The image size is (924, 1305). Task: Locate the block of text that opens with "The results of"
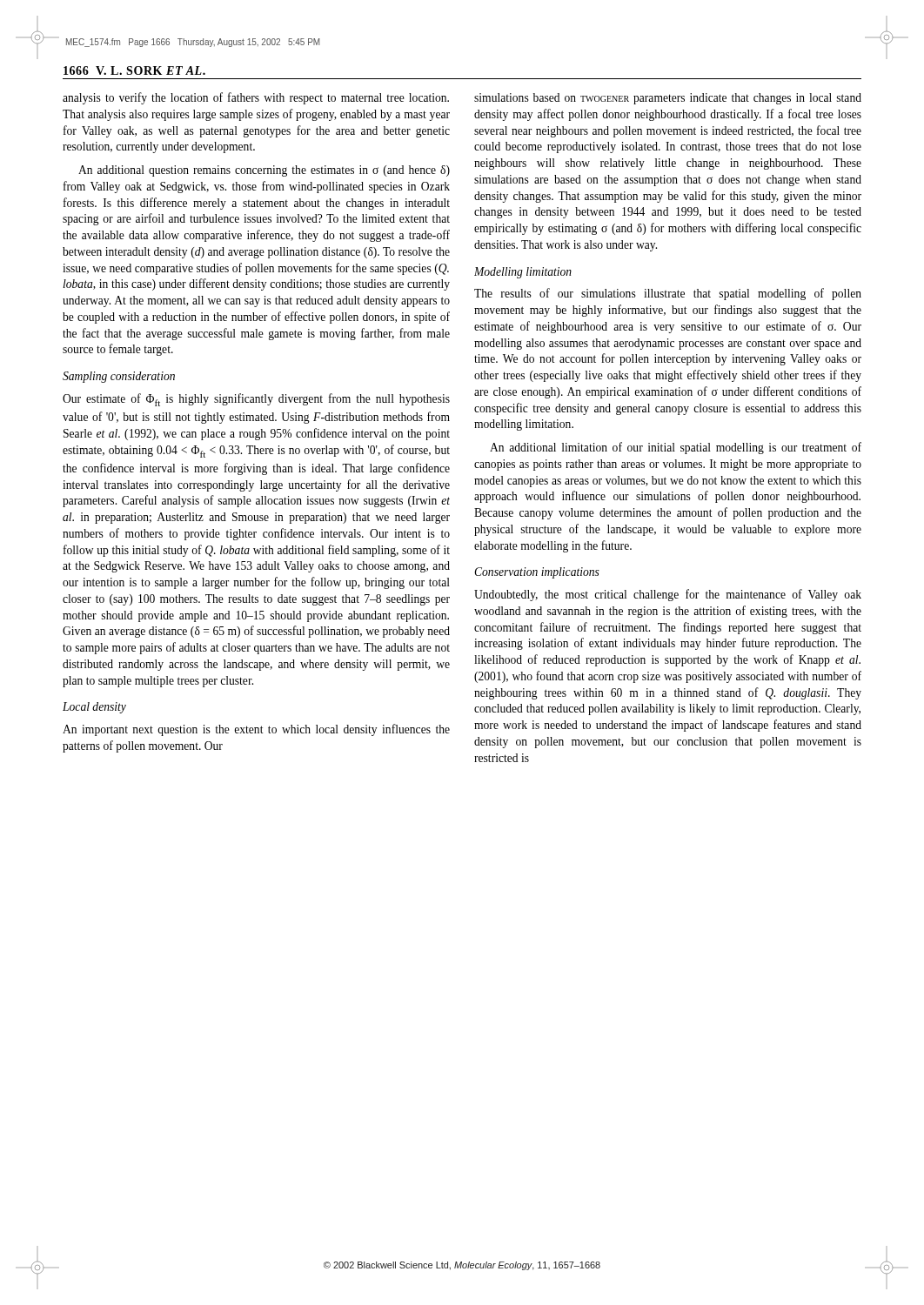(x=668, y=360)
